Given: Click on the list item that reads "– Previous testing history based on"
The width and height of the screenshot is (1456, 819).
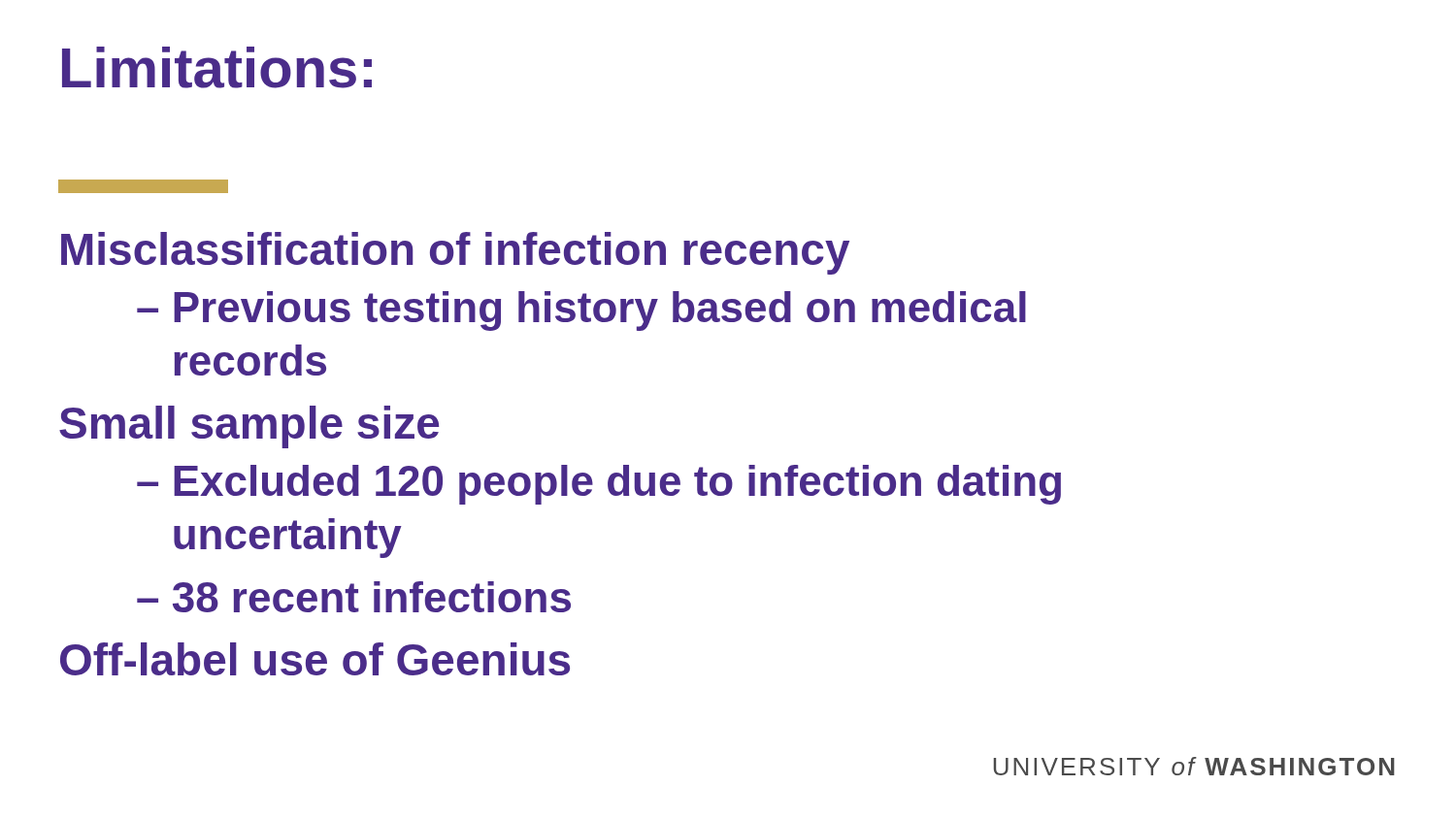Looking at the screenshot, I should [582, 334].
